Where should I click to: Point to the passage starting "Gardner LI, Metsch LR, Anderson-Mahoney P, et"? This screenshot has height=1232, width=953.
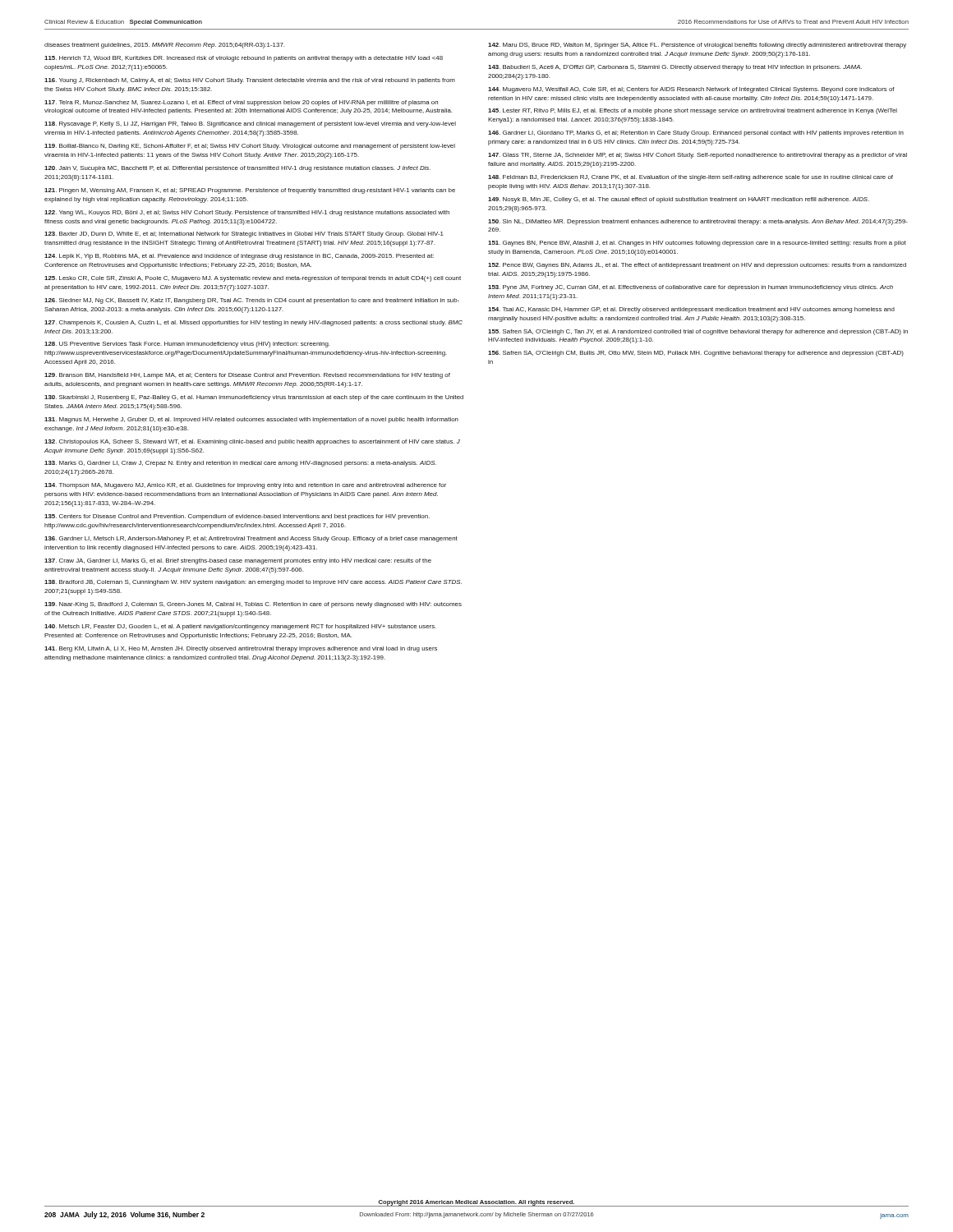pos(251,543)
